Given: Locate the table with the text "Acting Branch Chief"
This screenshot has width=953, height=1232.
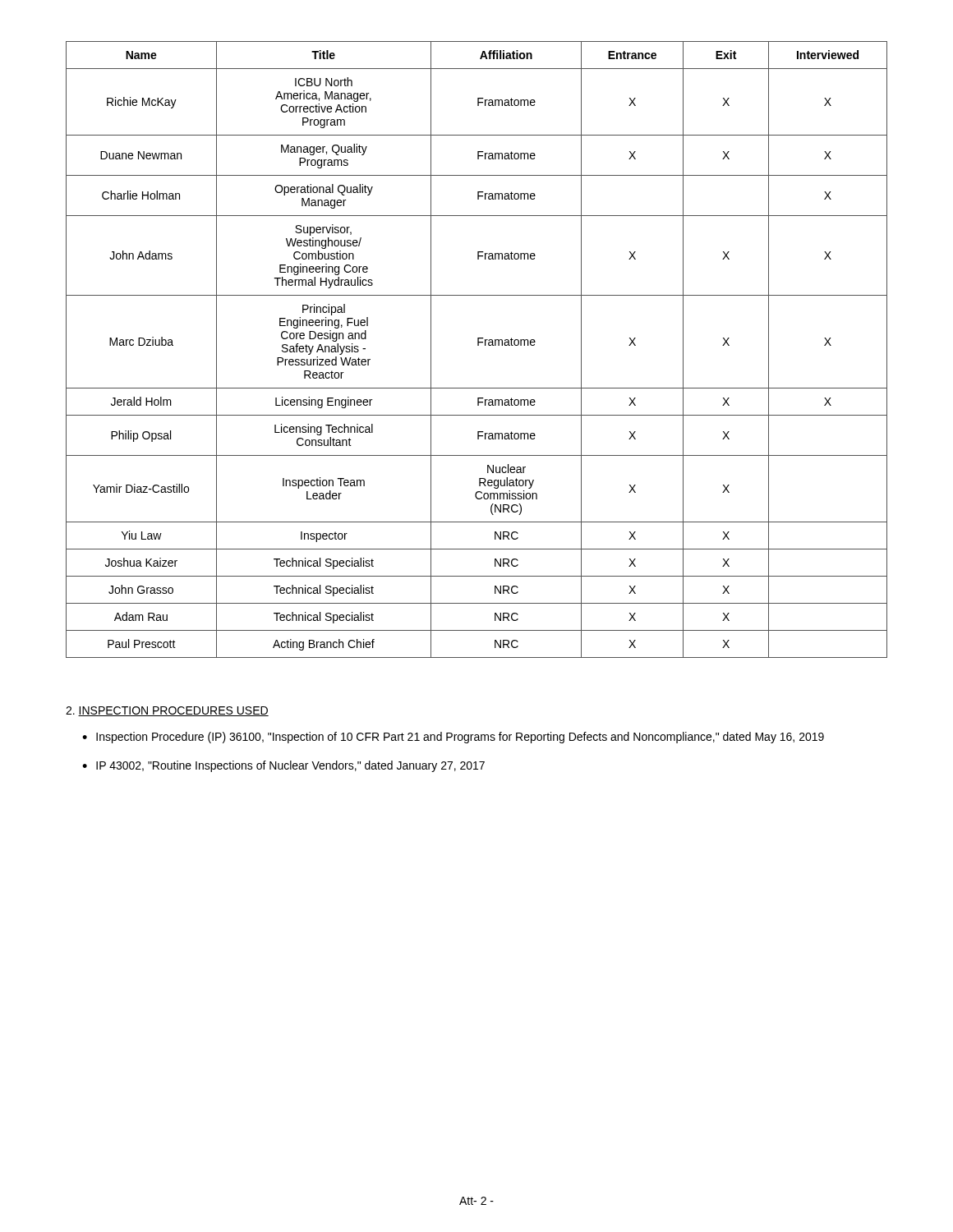Looking at the screenshot, I should [476, 349].
